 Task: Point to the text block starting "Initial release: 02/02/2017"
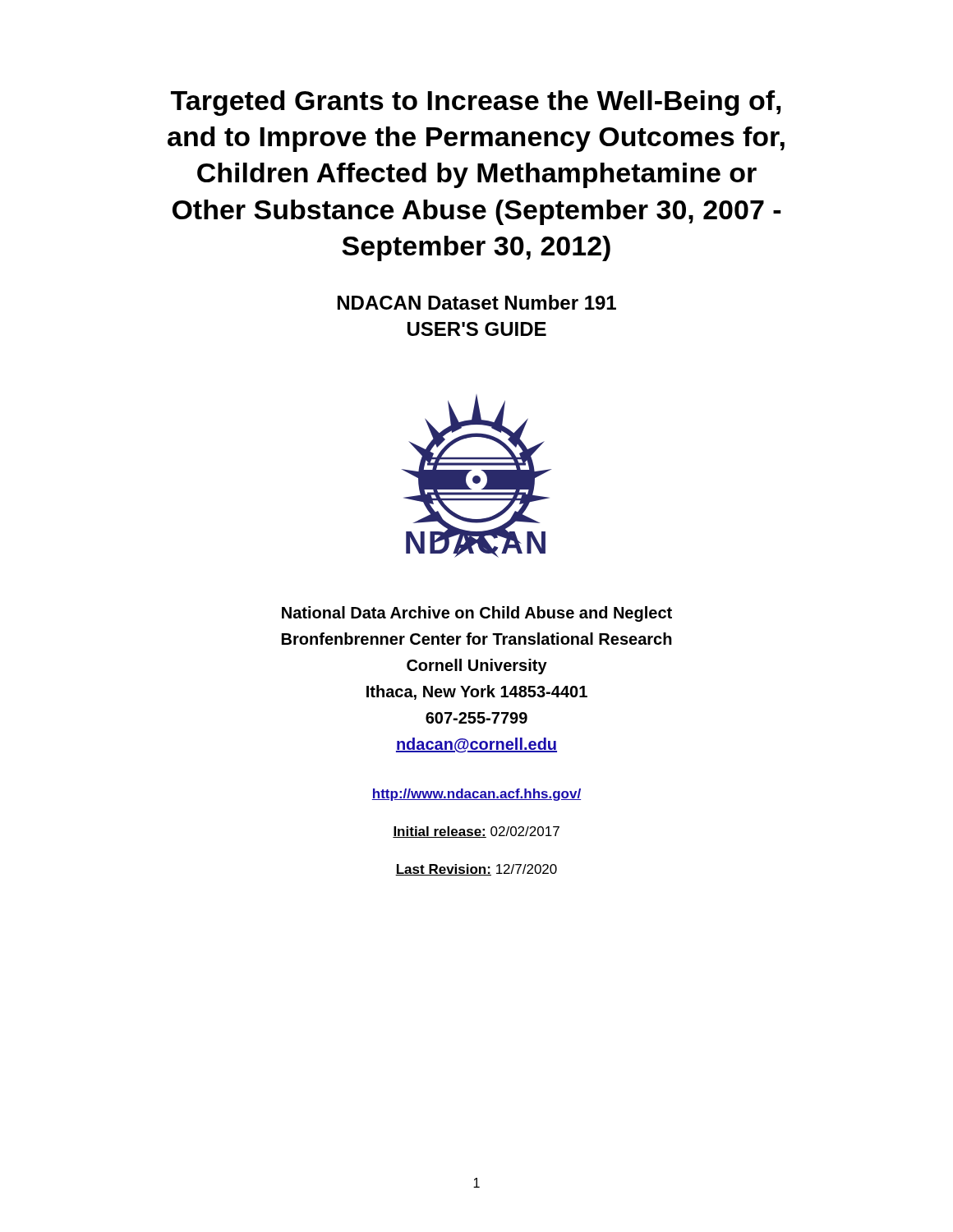[476, 832]
